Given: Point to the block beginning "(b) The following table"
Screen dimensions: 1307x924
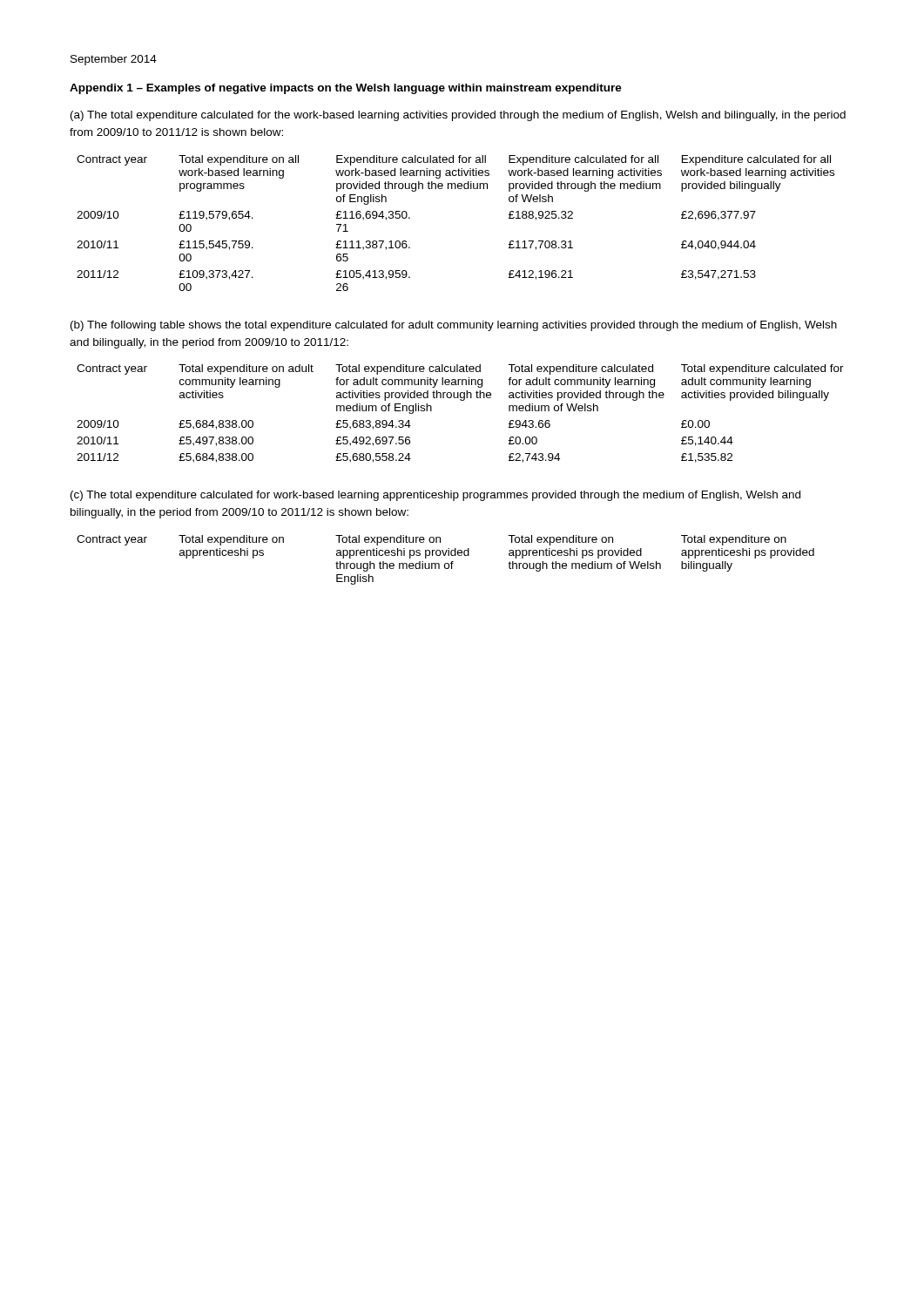Looking at the screenshot, I should (453, 333).
